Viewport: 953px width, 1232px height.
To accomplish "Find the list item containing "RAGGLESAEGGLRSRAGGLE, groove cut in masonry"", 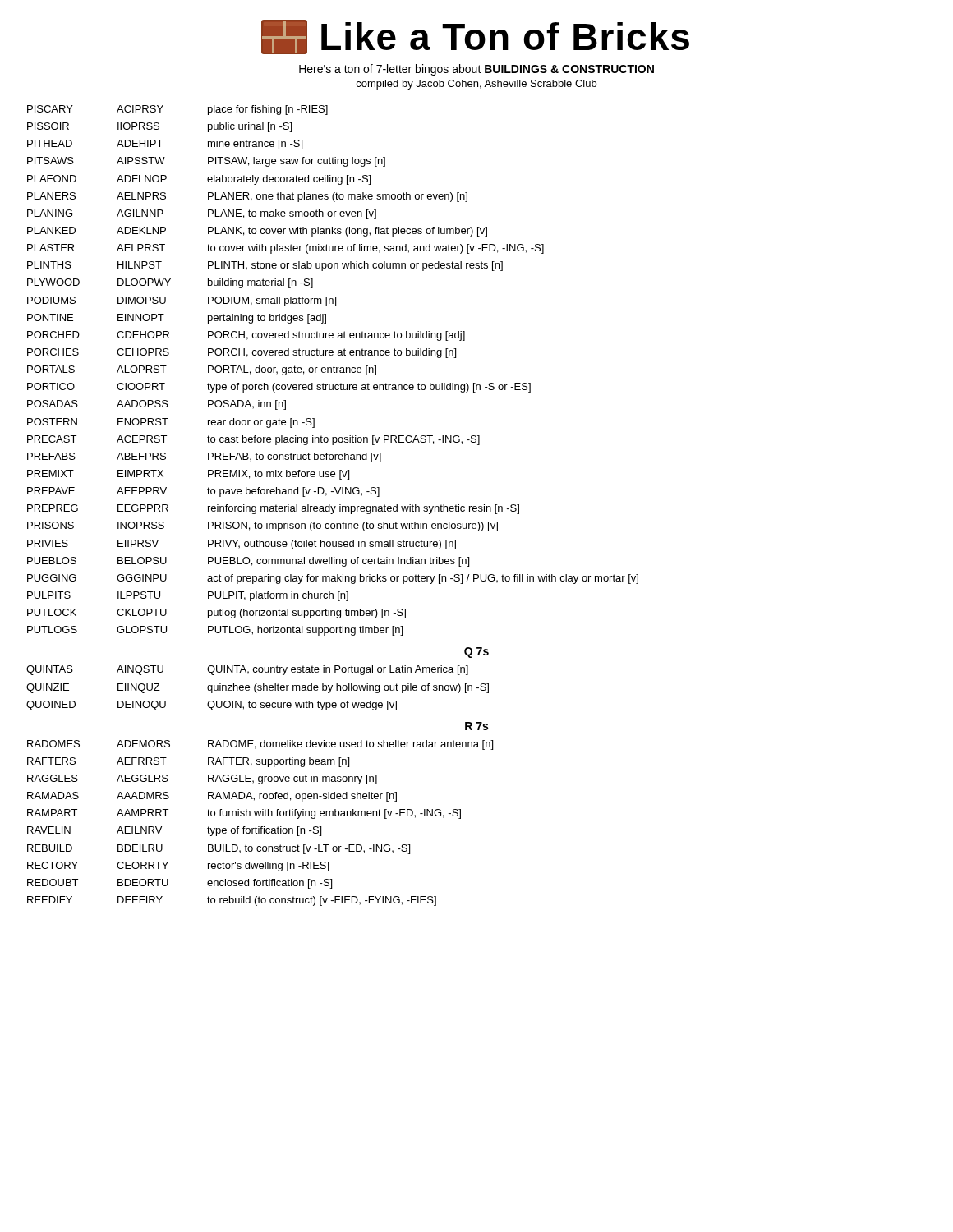I will (54, 778).
